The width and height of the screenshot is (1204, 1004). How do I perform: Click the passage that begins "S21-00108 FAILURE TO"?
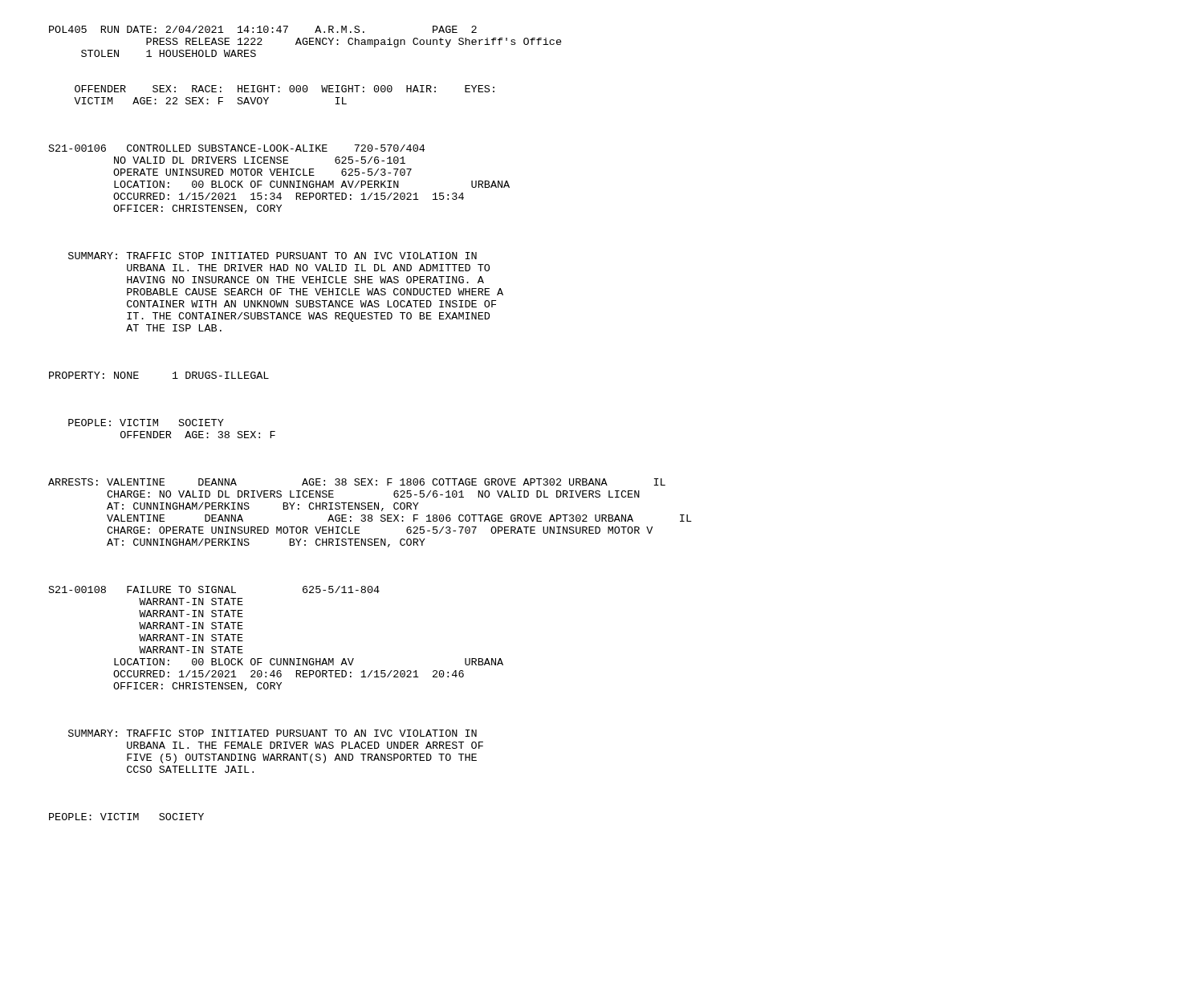[214, 589]
